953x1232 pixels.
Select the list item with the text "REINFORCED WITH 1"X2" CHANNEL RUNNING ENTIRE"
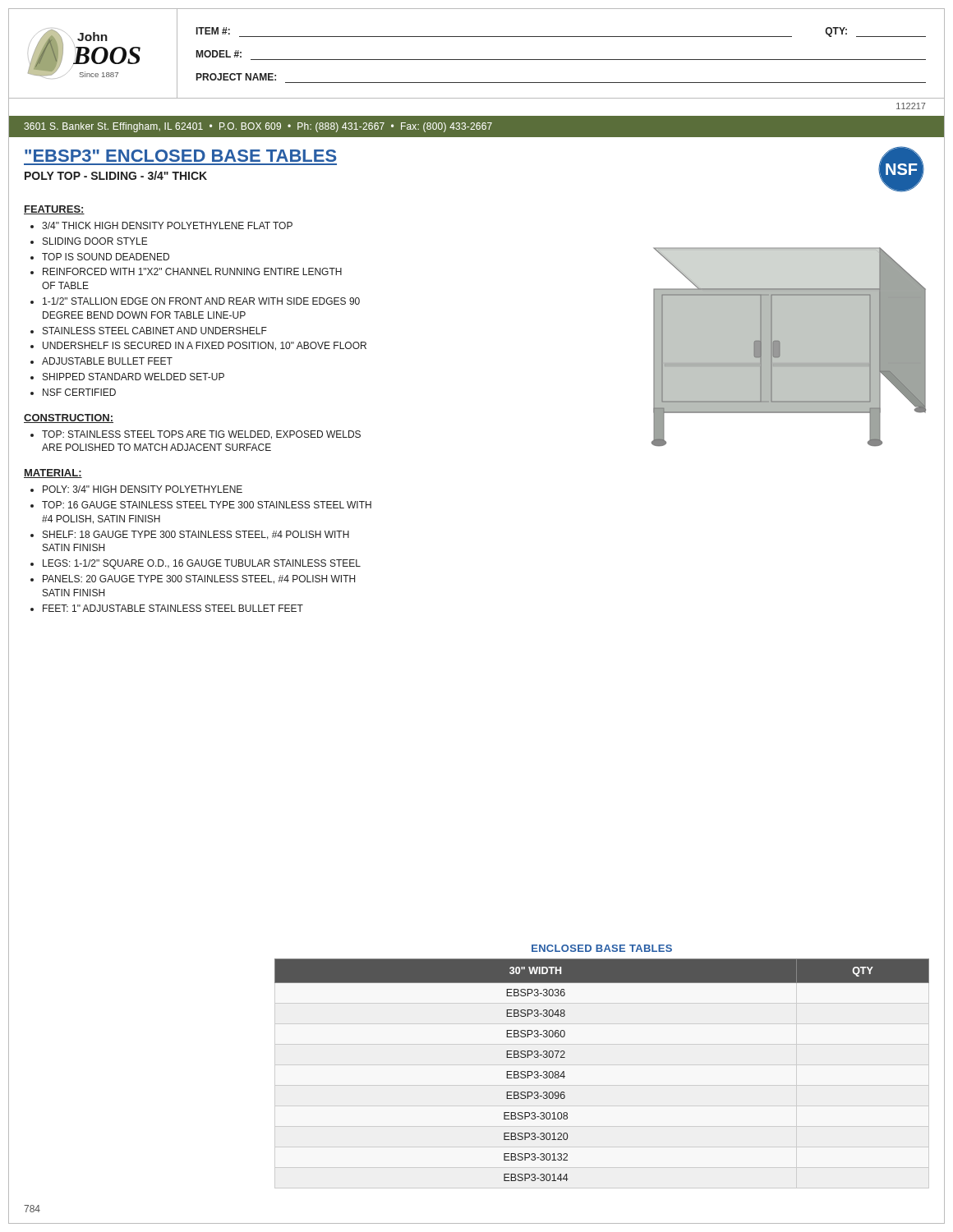192,279
